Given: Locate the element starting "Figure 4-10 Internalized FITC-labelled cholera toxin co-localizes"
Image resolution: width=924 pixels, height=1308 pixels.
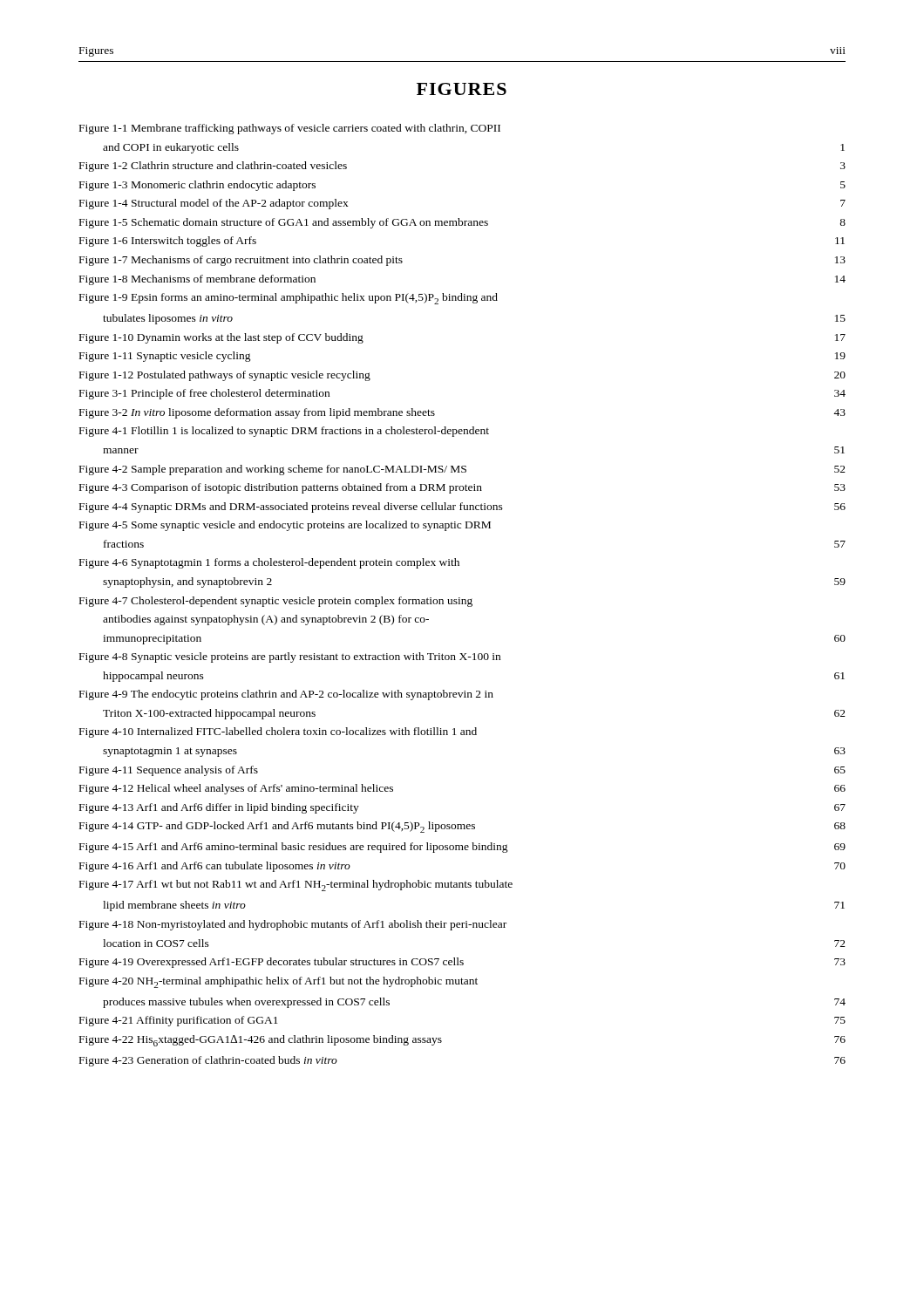Looking at the screenshot, I should [452, 732].
